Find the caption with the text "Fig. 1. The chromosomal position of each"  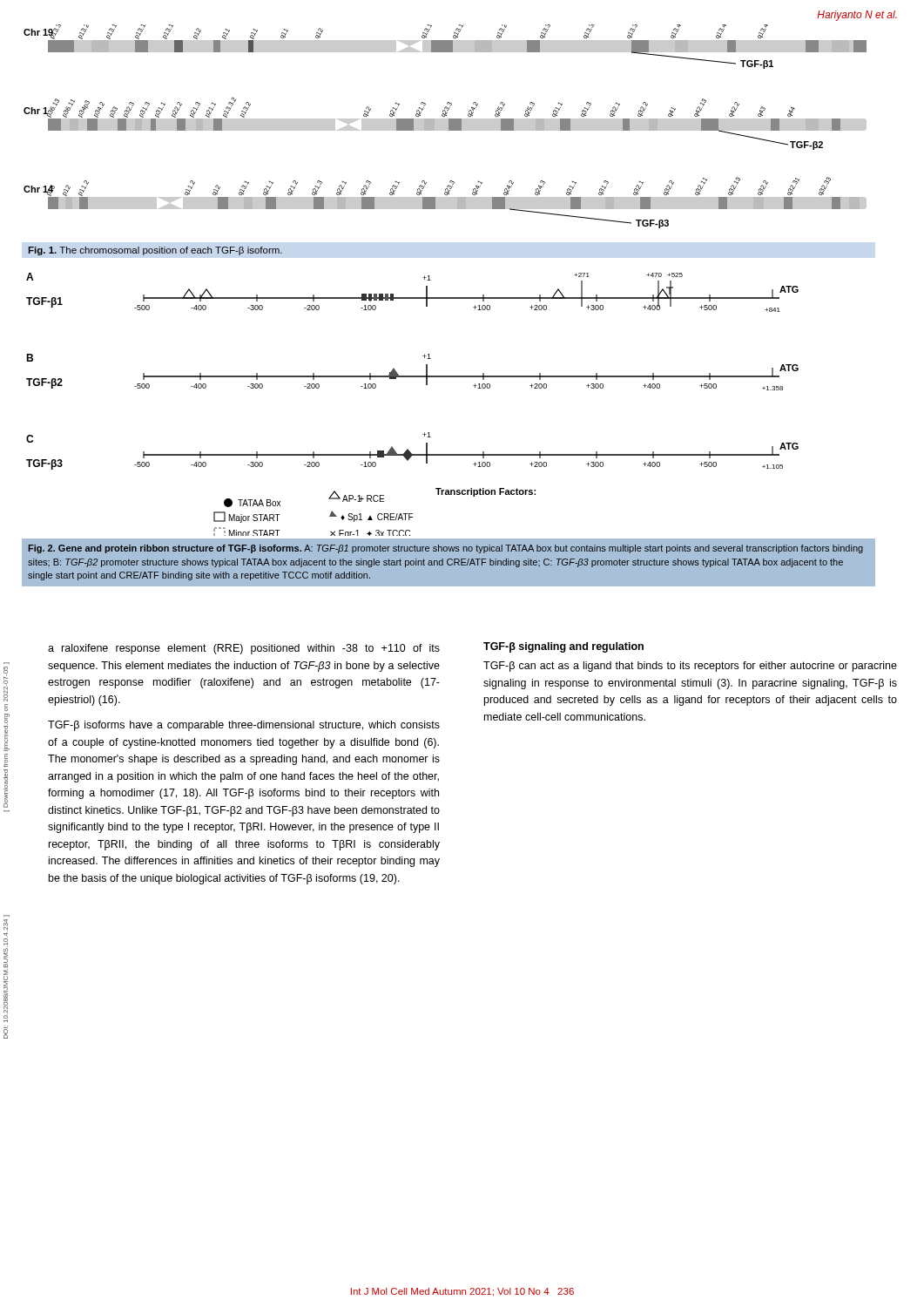pyautogui.click(x=155, y=250)
